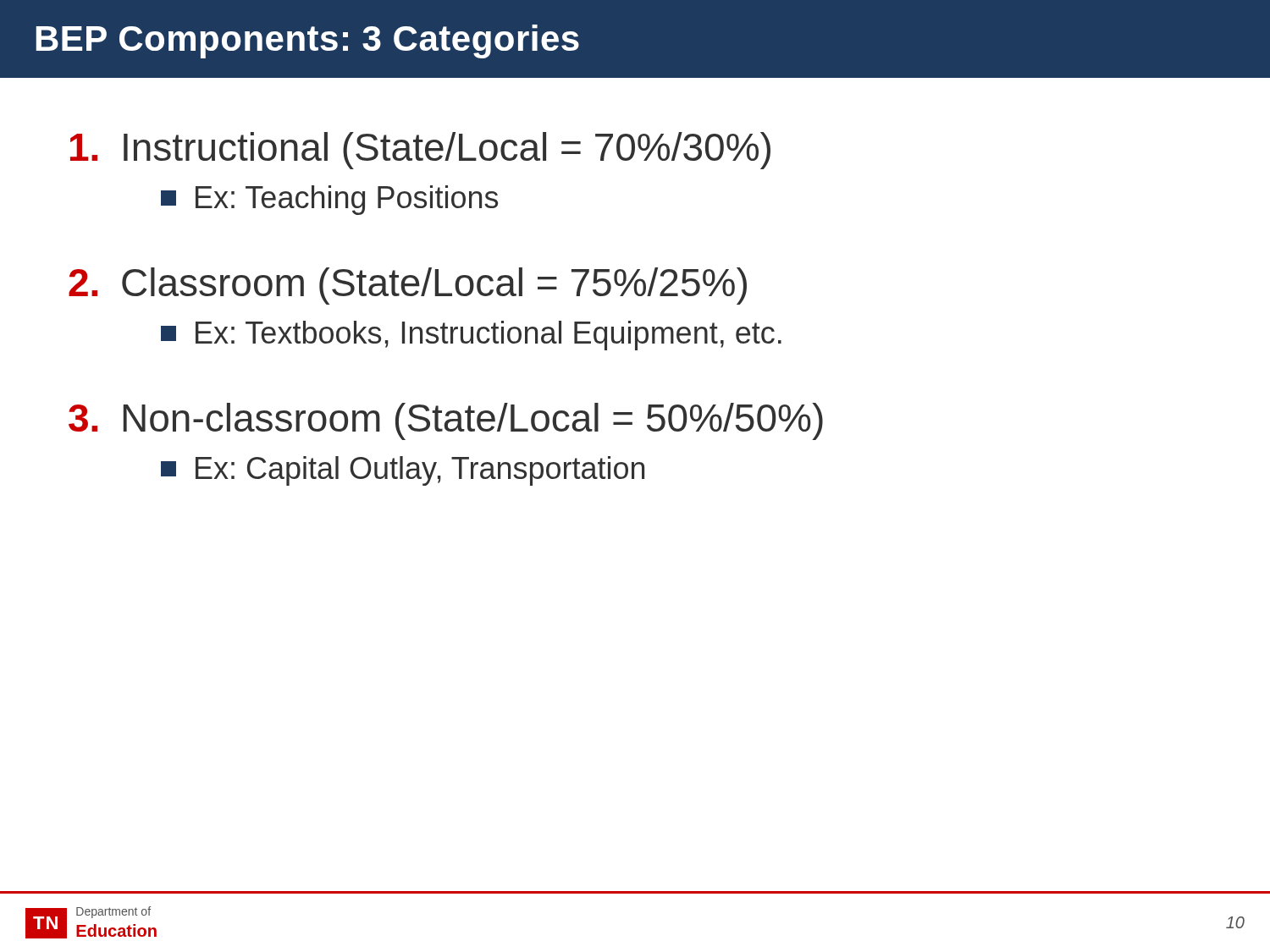Viewport: 1270px width, 952px height.
Task: Click on the passage starting "Ex: Teaching Positions"
Action: point(330,198)
